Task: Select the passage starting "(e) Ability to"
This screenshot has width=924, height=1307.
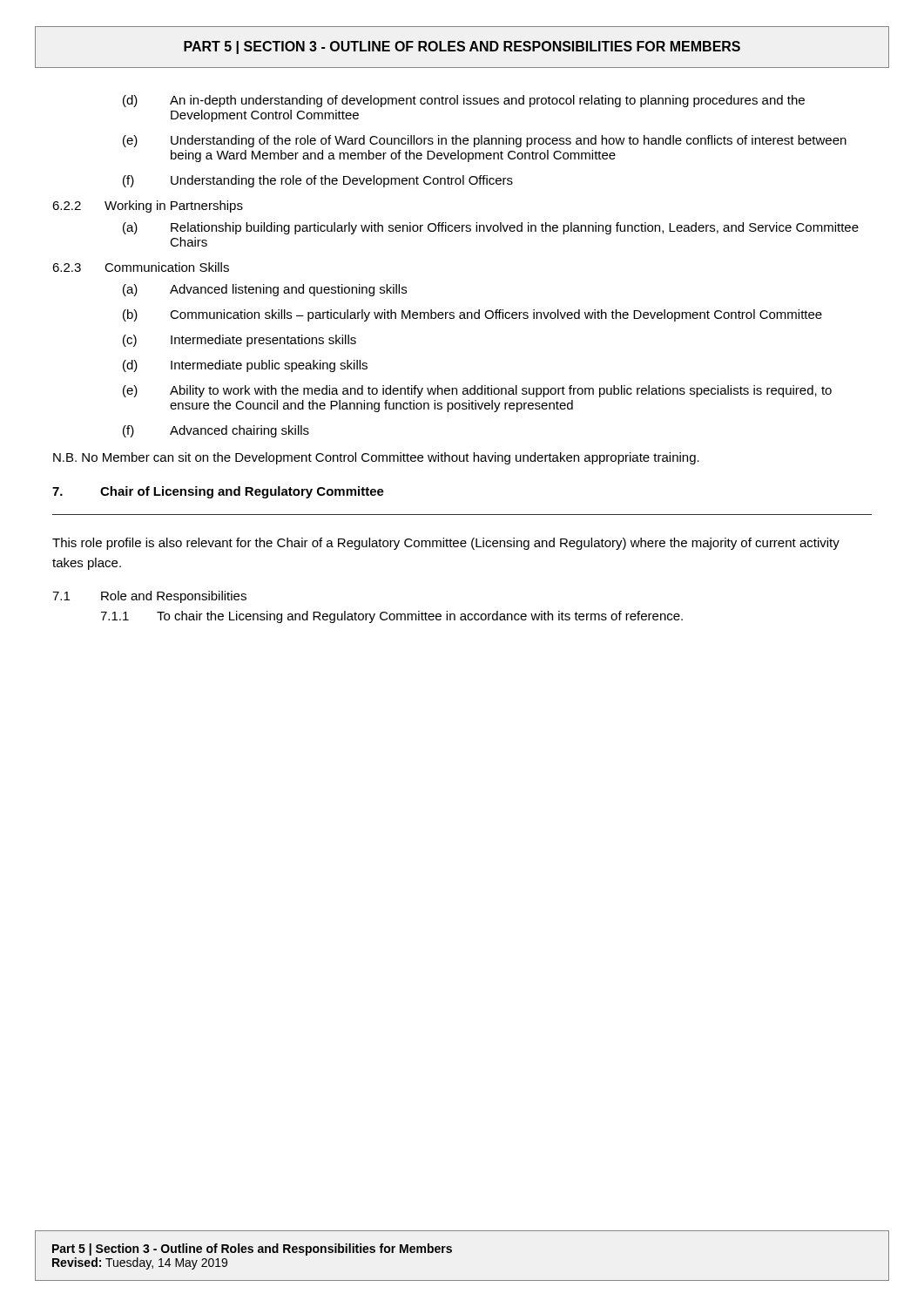Action: coord(497,397)
